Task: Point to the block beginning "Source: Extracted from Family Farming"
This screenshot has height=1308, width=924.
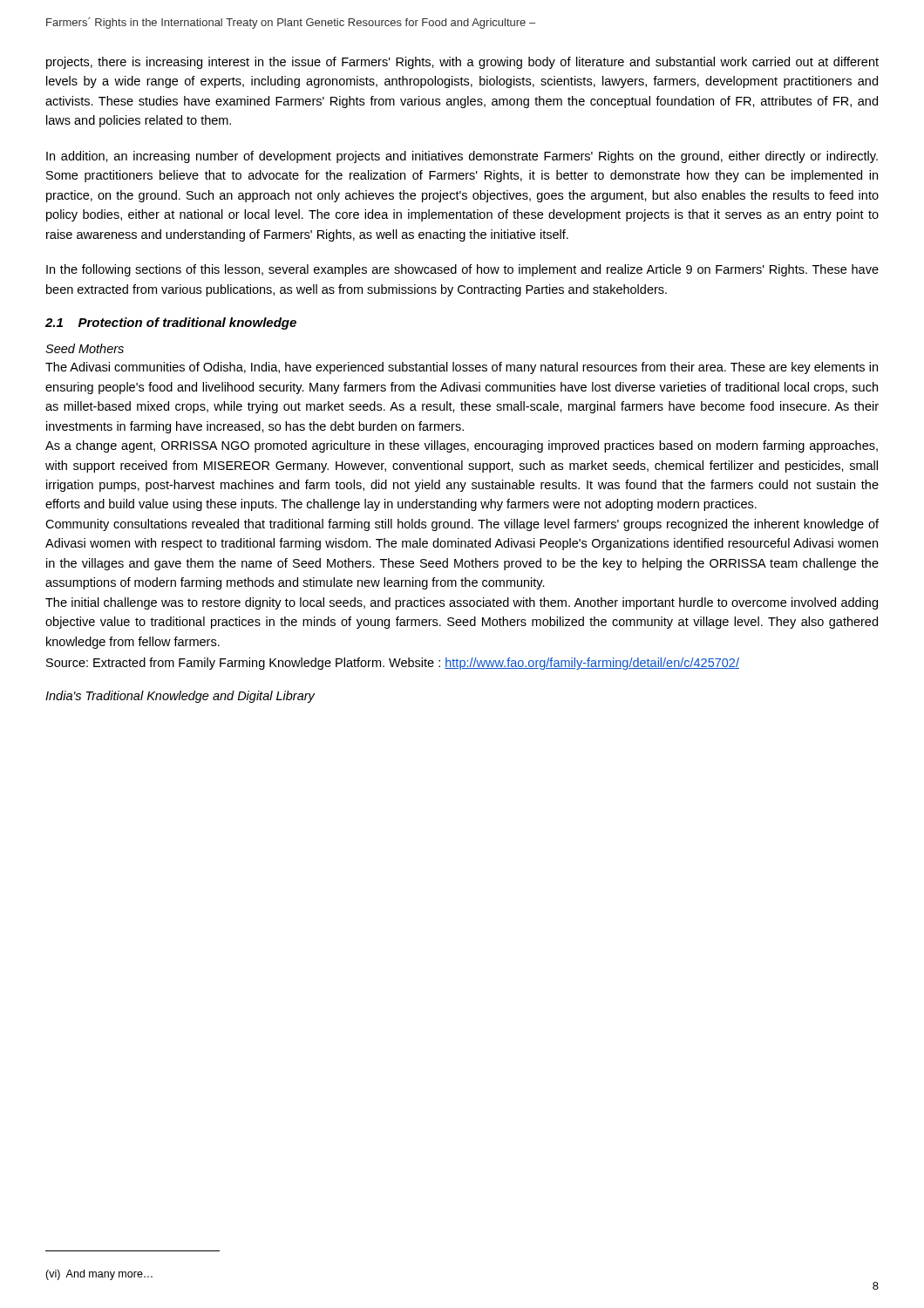Action: tap(392, 663)
